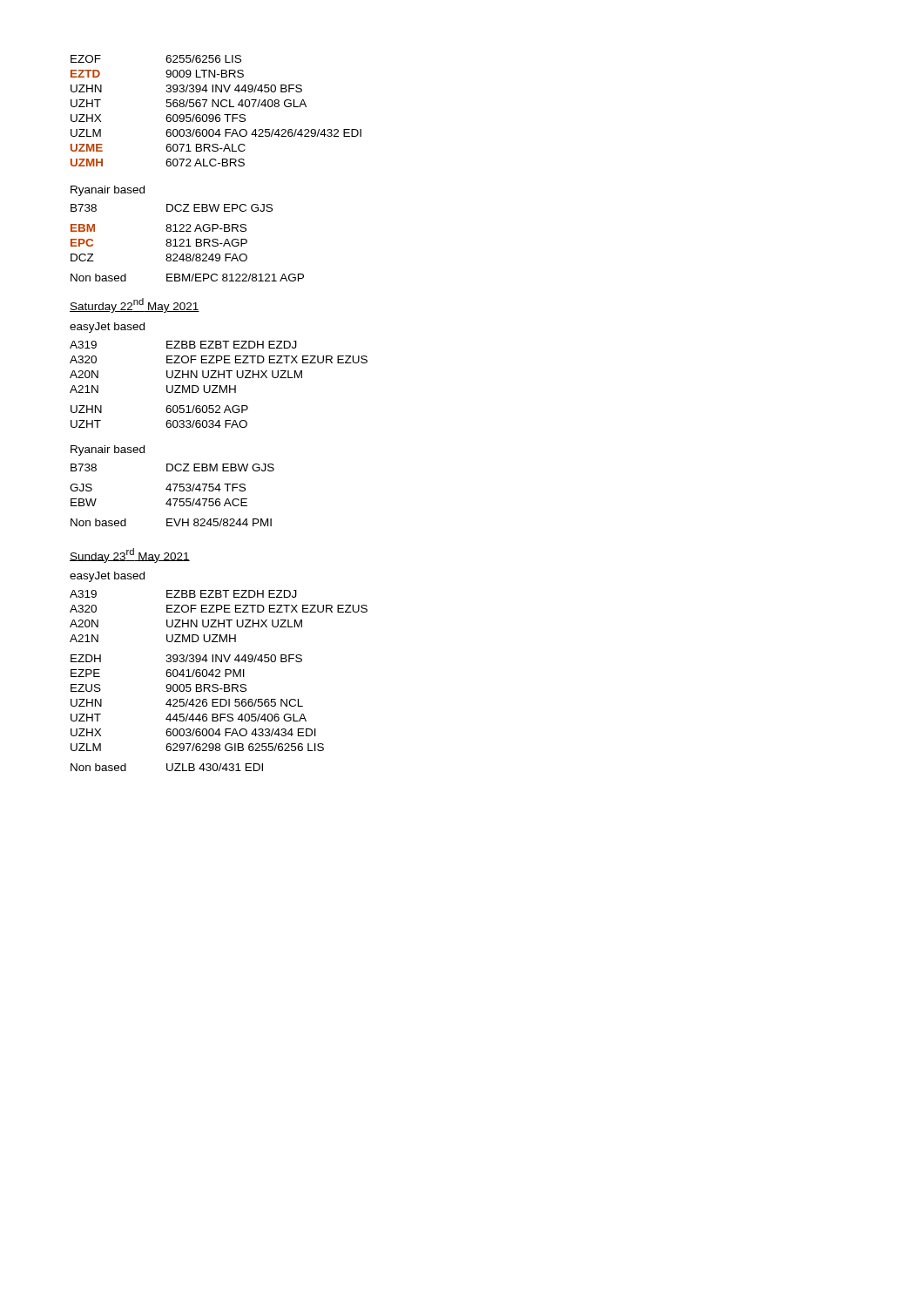The height and width of the screenshot is (1307, 924).
Task: Navigate to the passage starting "EBM 8122 AGP-BRS"
Action: [x=81, y=228]
